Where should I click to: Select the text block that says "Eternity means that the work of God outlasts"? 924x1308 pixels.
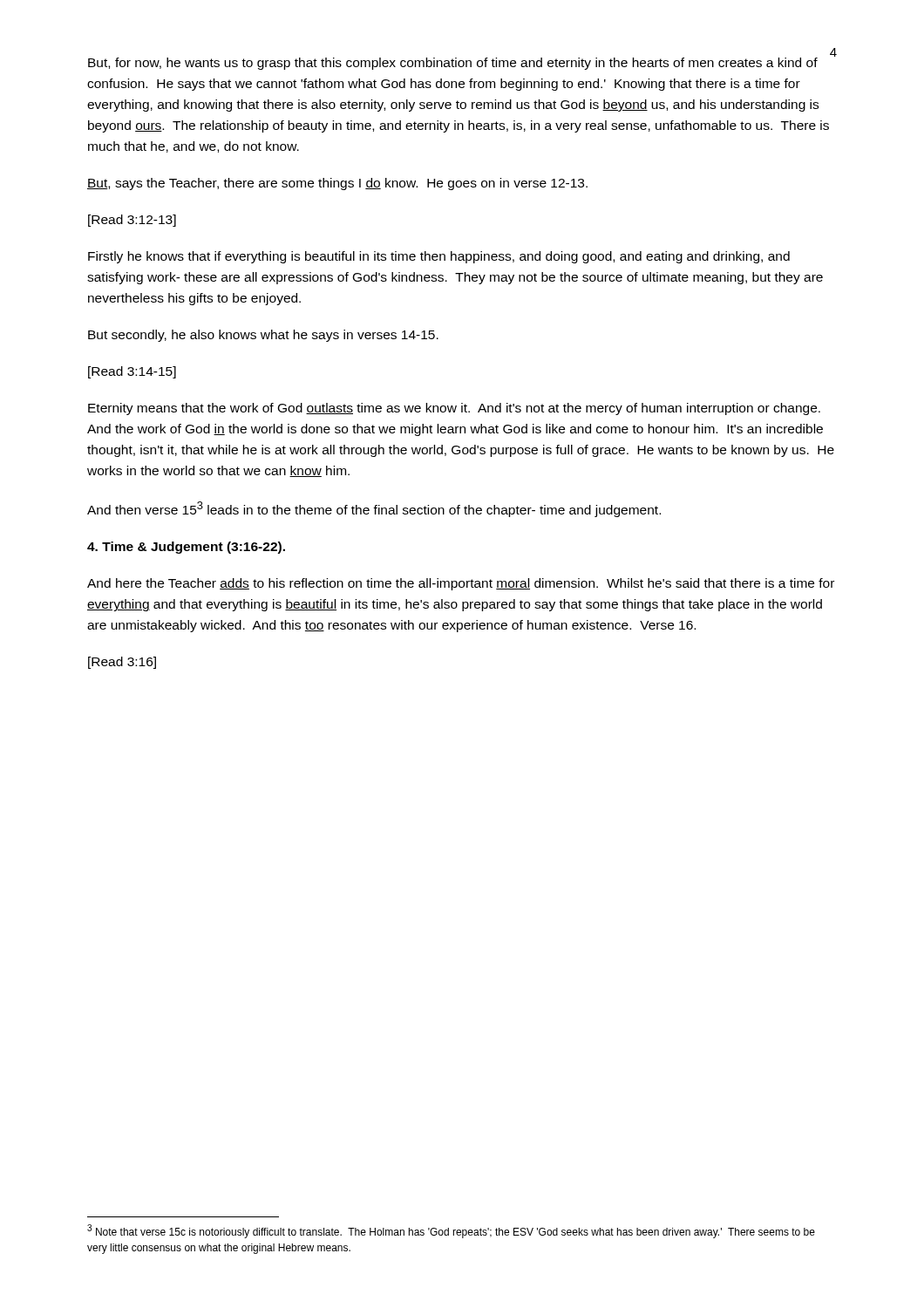(x=461, y=439)
